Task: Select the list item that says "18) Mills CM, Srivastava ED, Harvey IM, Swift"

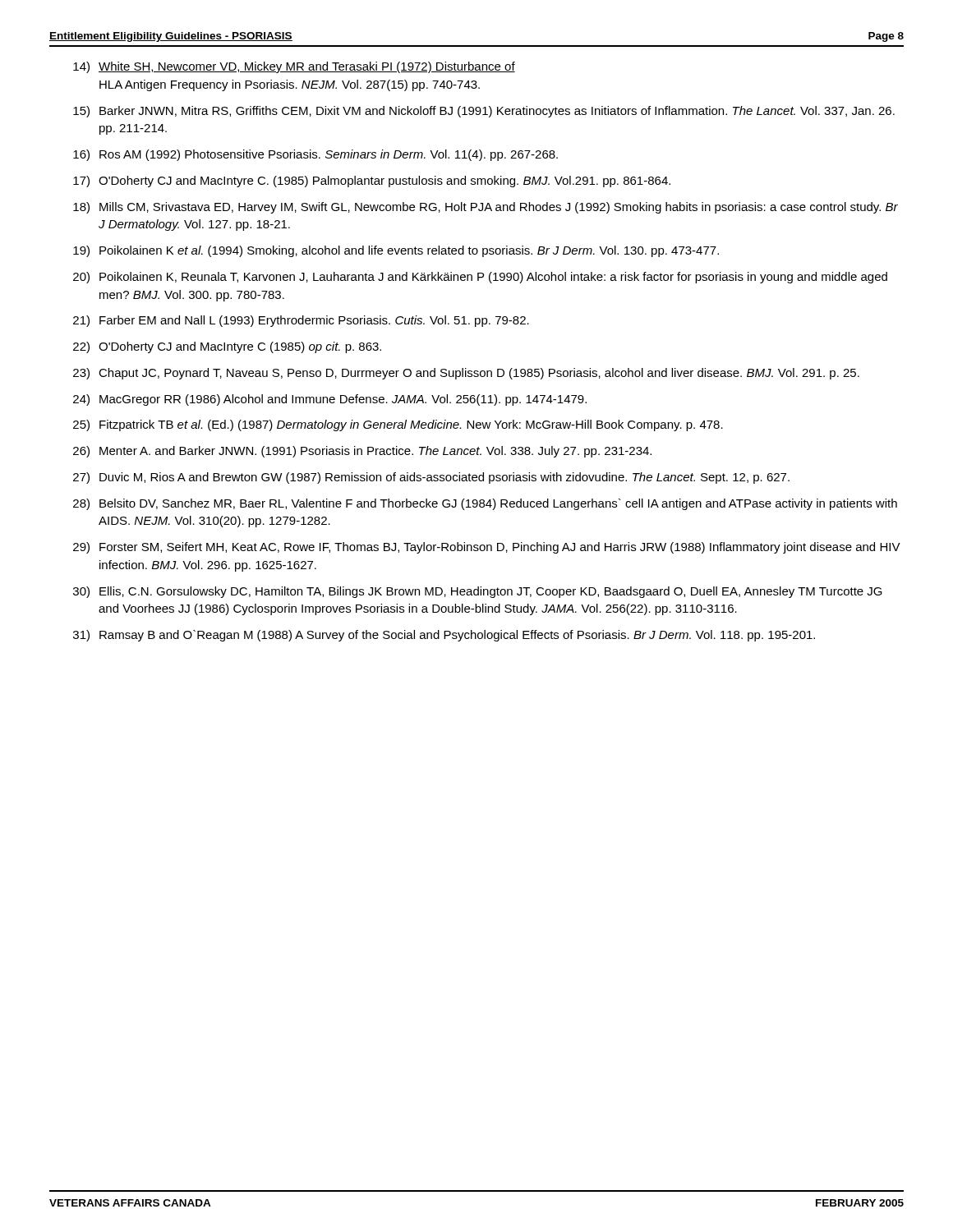Action: coord(476,215)
